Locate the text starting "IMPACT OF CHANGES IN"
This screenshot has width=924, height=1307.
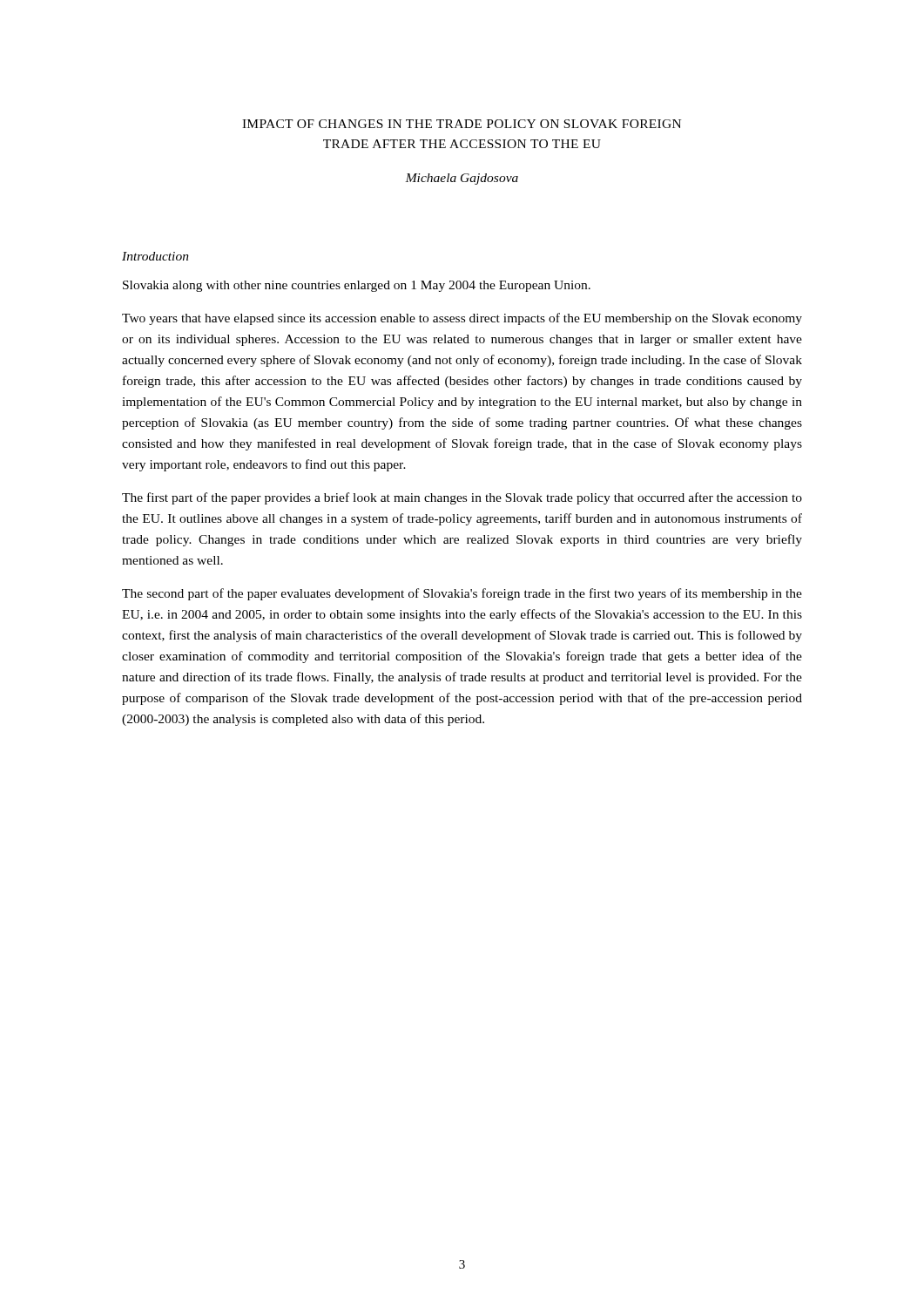click(x=462, y=133)
